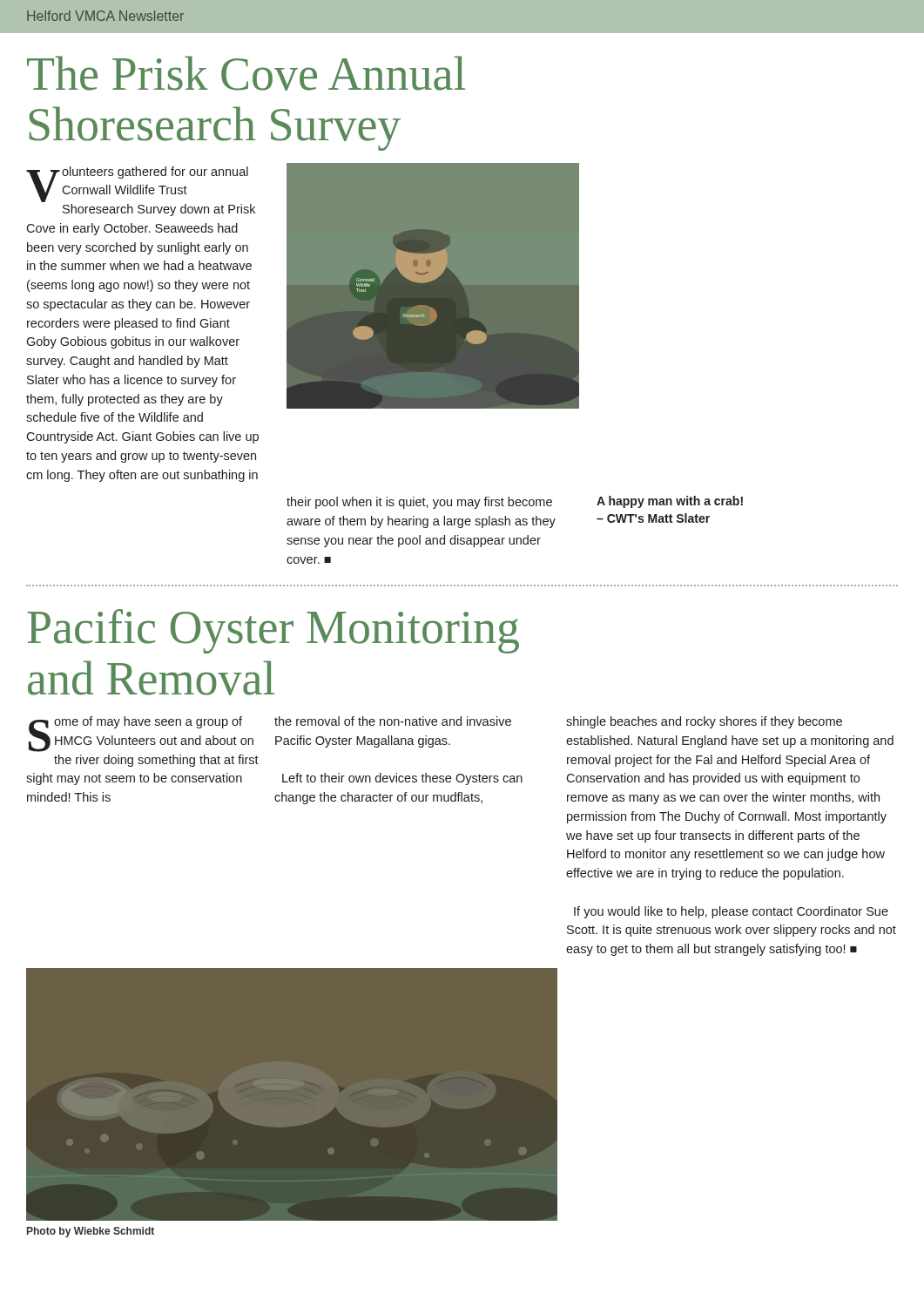924x1307 pixels.
Task: Point to "The Prisk Cove AnnualShoresearch Survey"
Action: pos(246,100)
